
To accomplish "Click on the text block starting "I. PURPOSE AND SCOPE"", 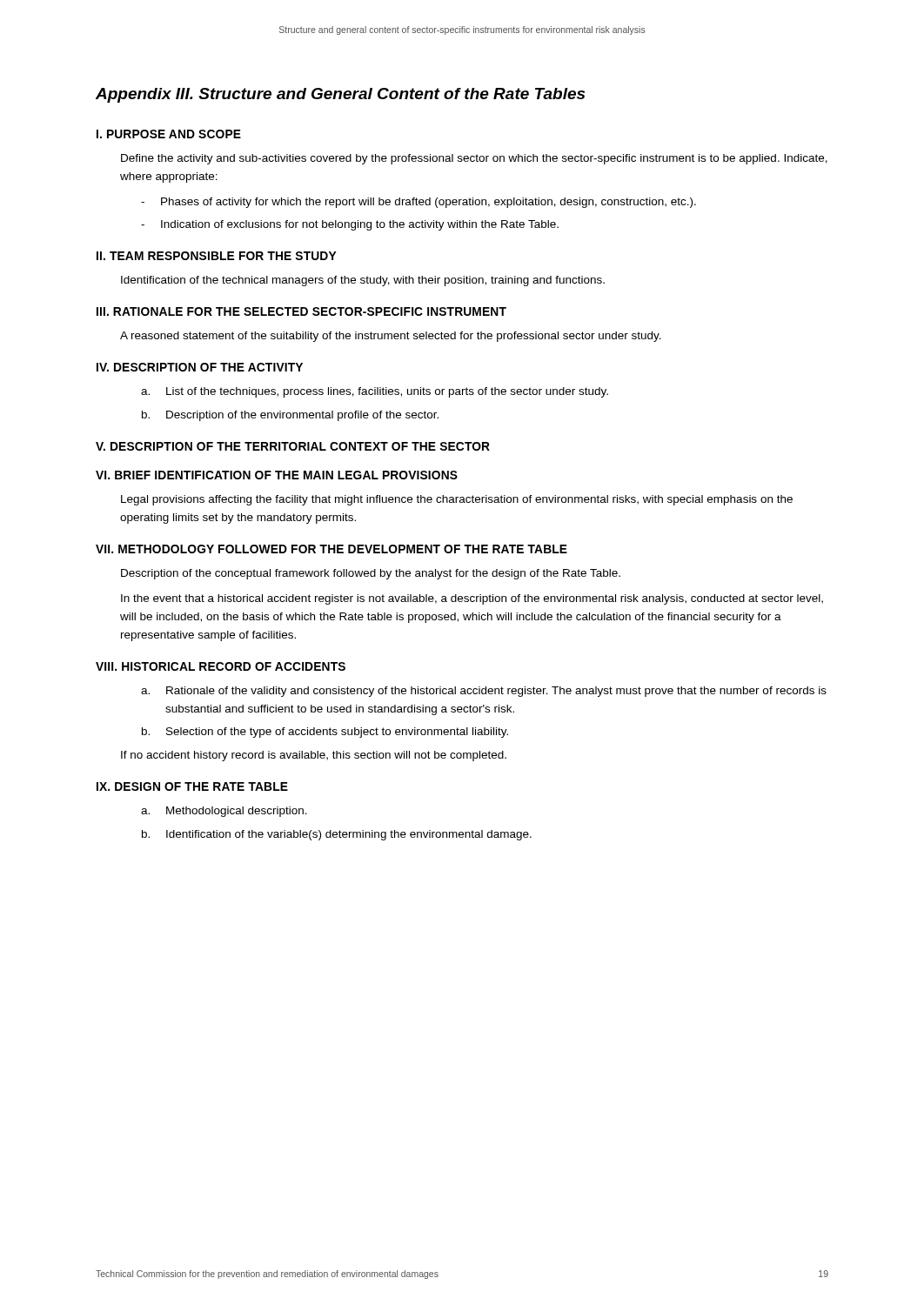I will tap(168, 134).
